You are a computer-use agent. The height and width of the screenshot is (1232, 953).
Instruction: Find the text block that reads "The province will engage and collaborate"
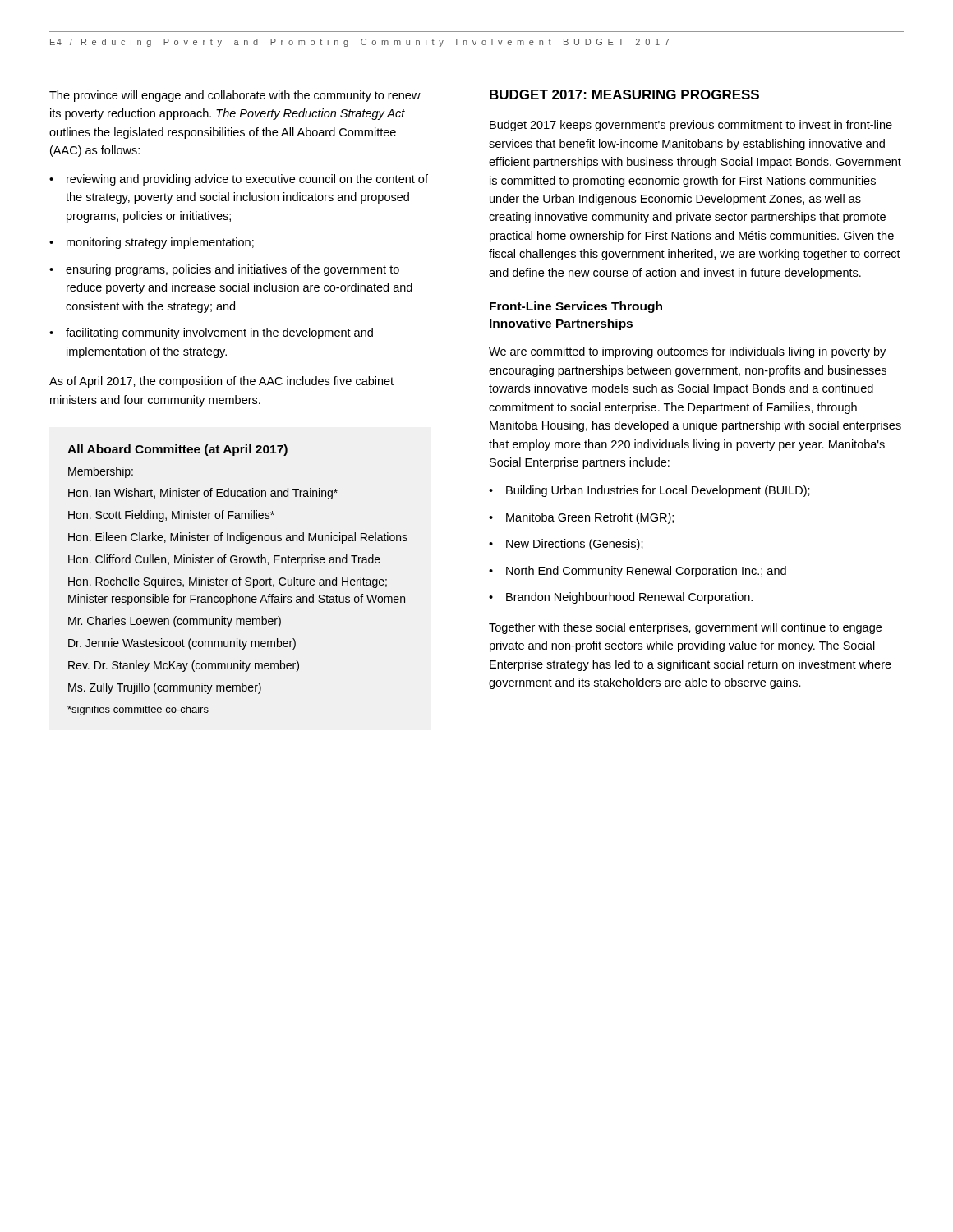click(235, 123)
